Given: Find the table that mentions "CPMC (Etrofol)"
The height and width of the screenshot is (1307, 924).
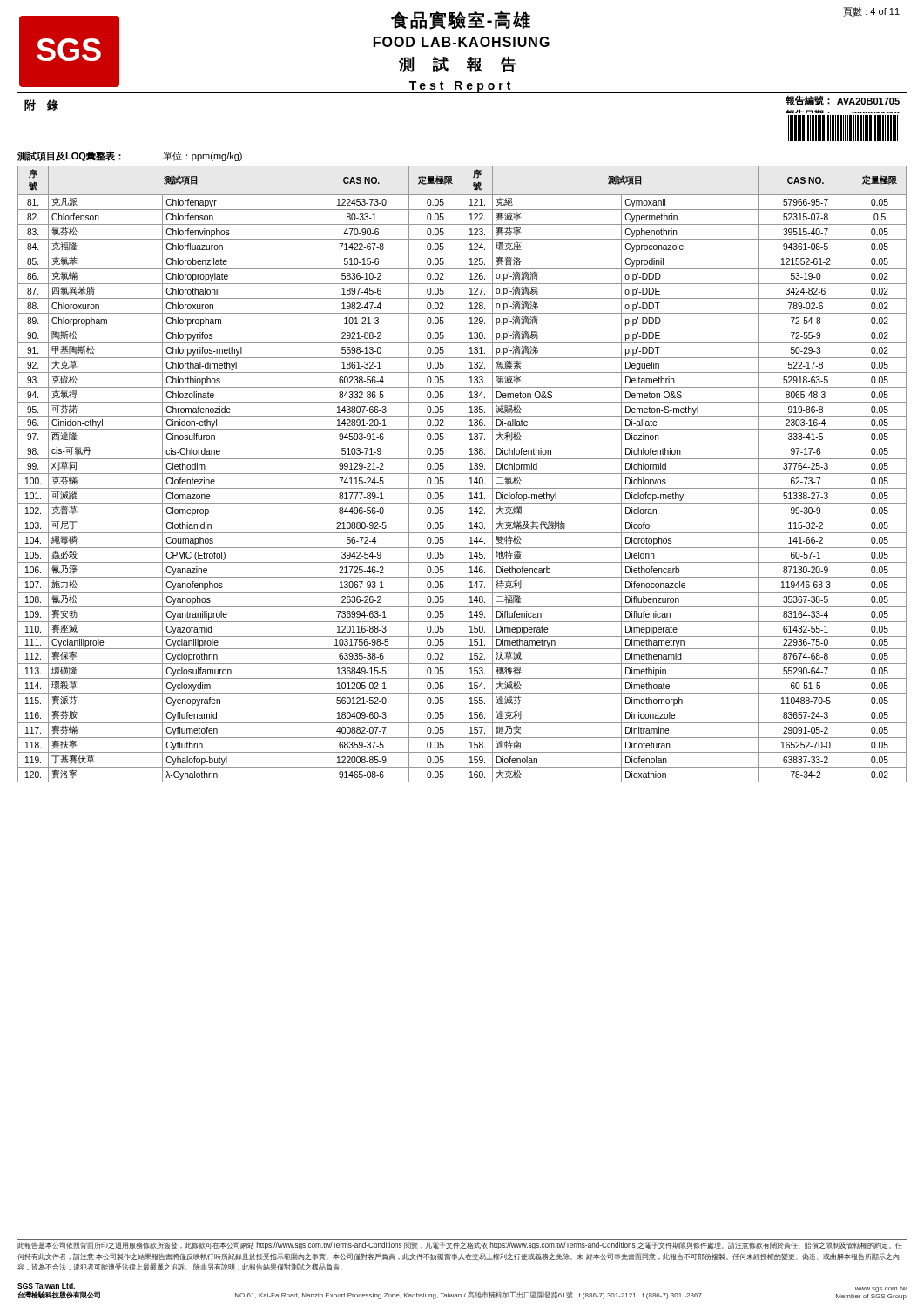Looking at the screenshot, I should coord(462,474).
